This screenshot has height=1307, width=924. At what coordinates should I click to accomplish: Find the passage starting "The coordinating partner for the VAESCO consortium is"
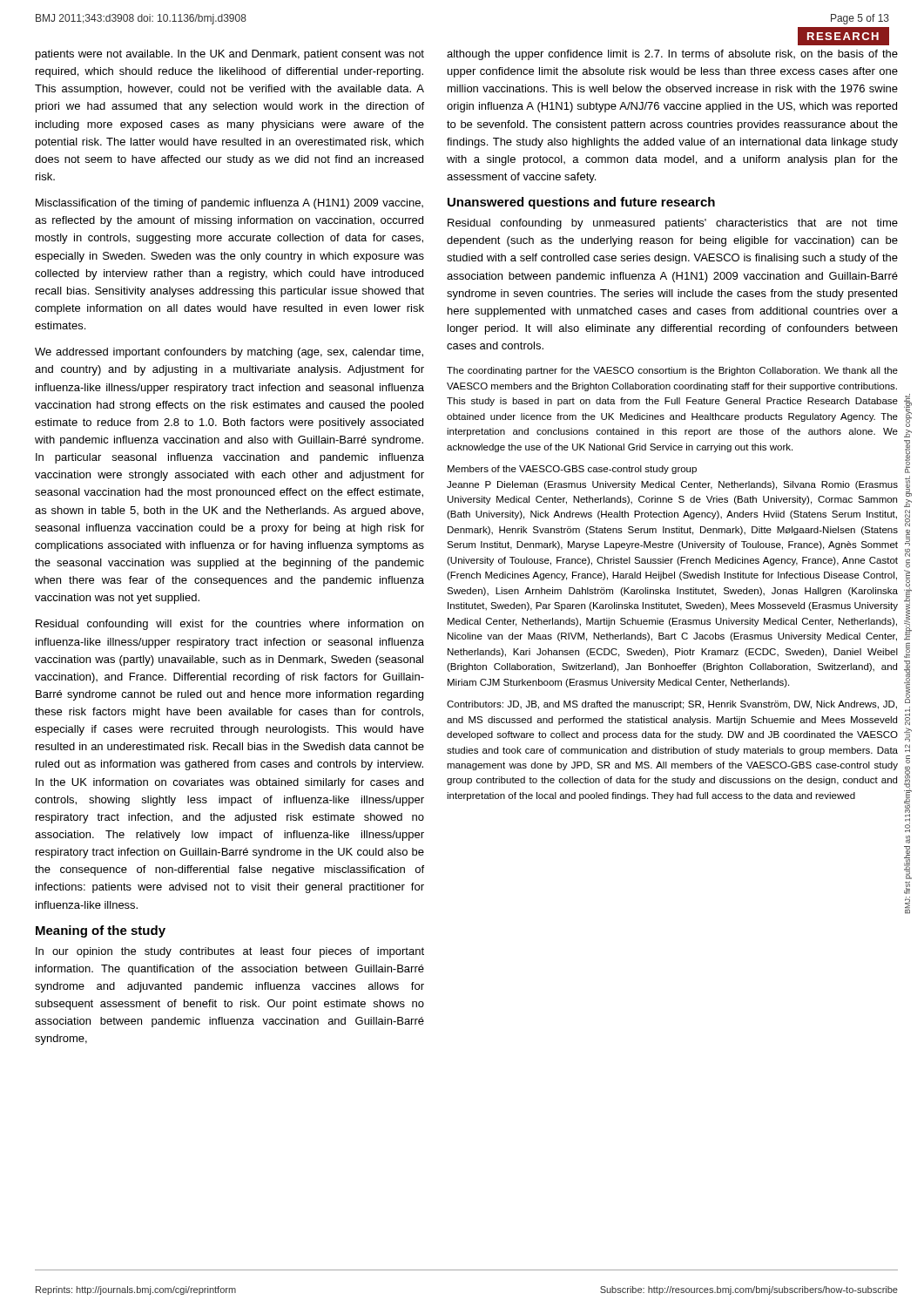[672, 409]
